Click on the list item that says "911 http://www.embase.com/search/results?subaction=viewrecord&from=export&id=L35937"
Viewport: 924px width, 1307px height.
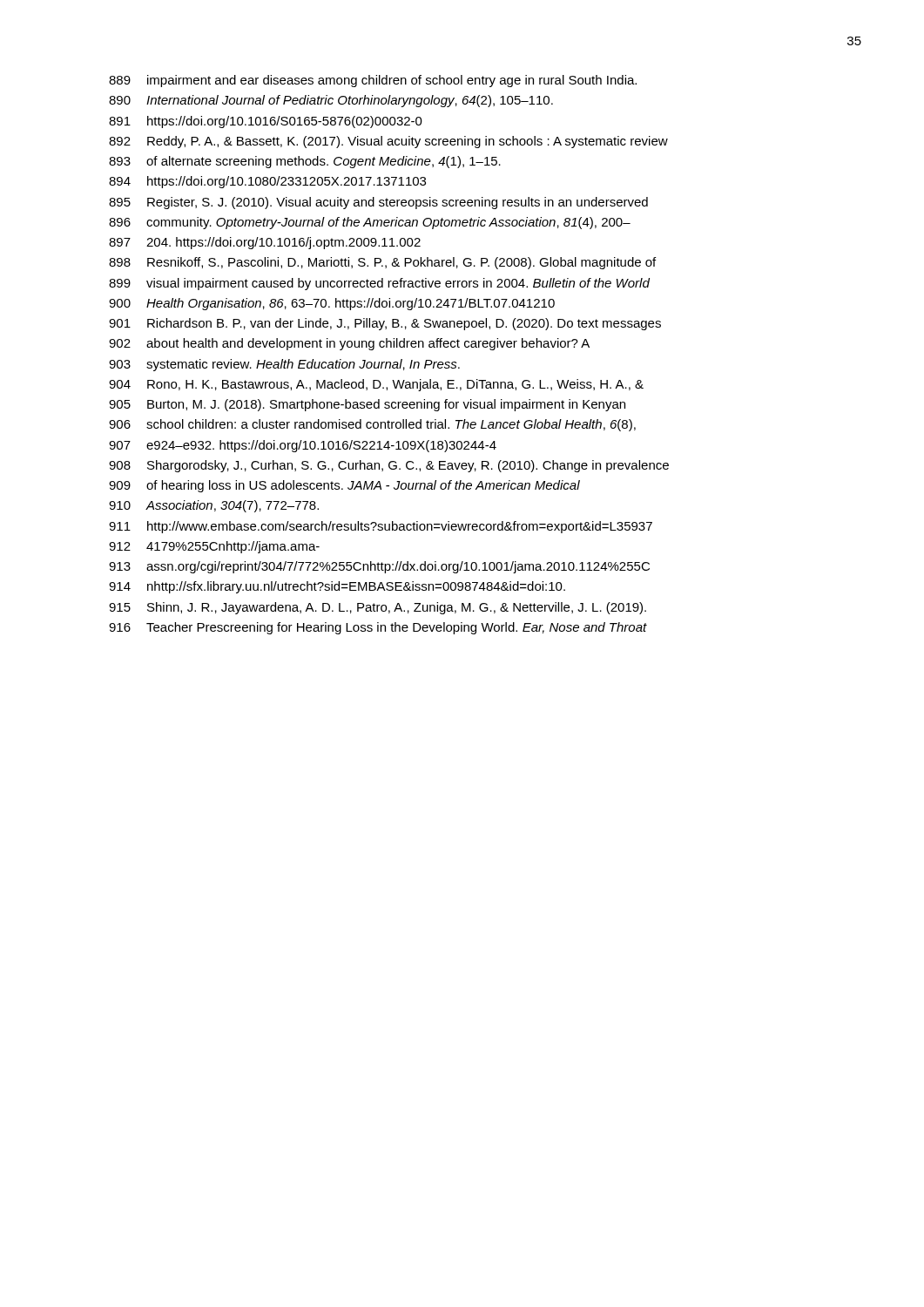(x=470, y=525)
